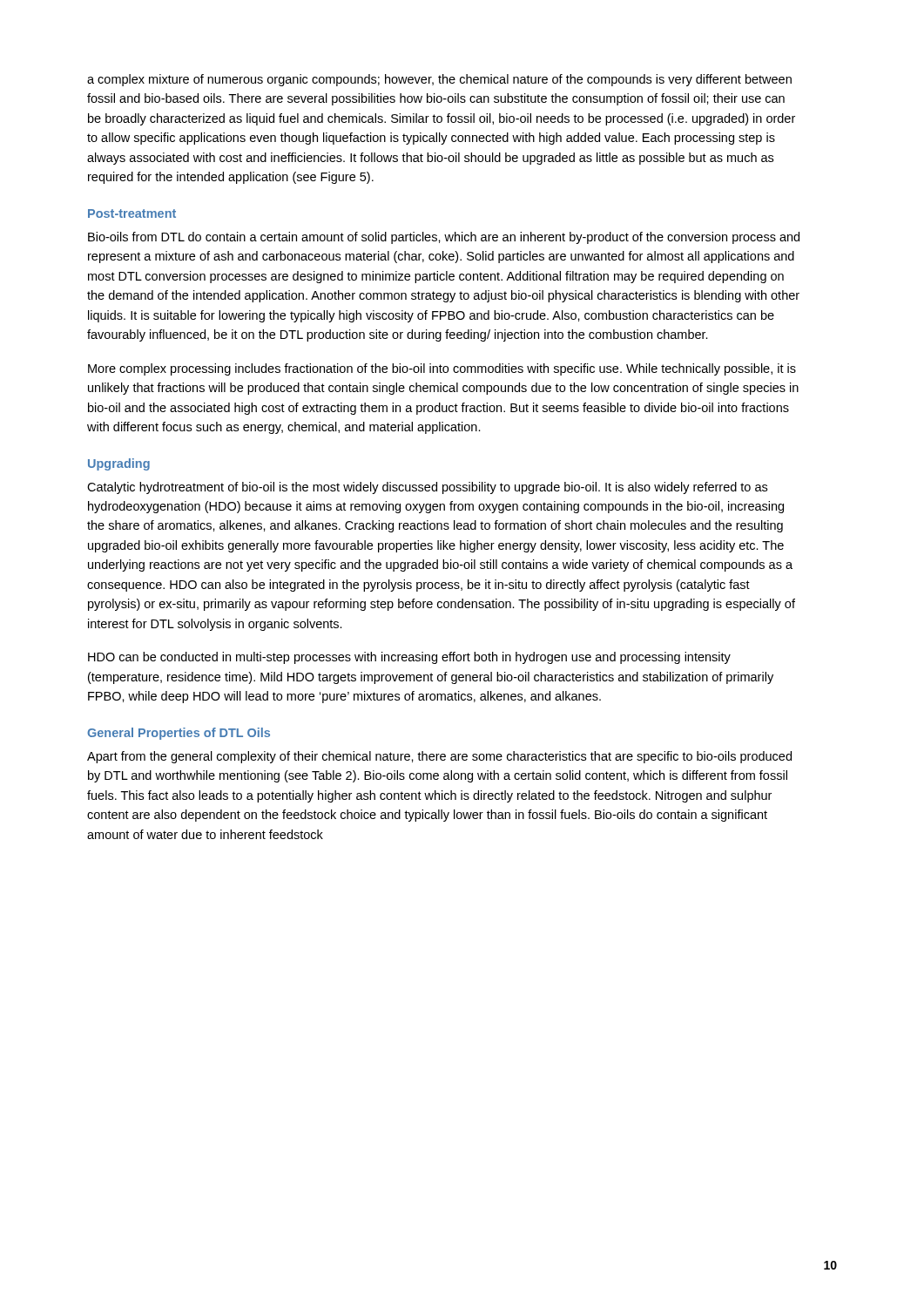The width and height of the screenshot is (924, 1307).
Task: Point to the passage starting "a complex mixture of"
Action: (x=441, y=128)
